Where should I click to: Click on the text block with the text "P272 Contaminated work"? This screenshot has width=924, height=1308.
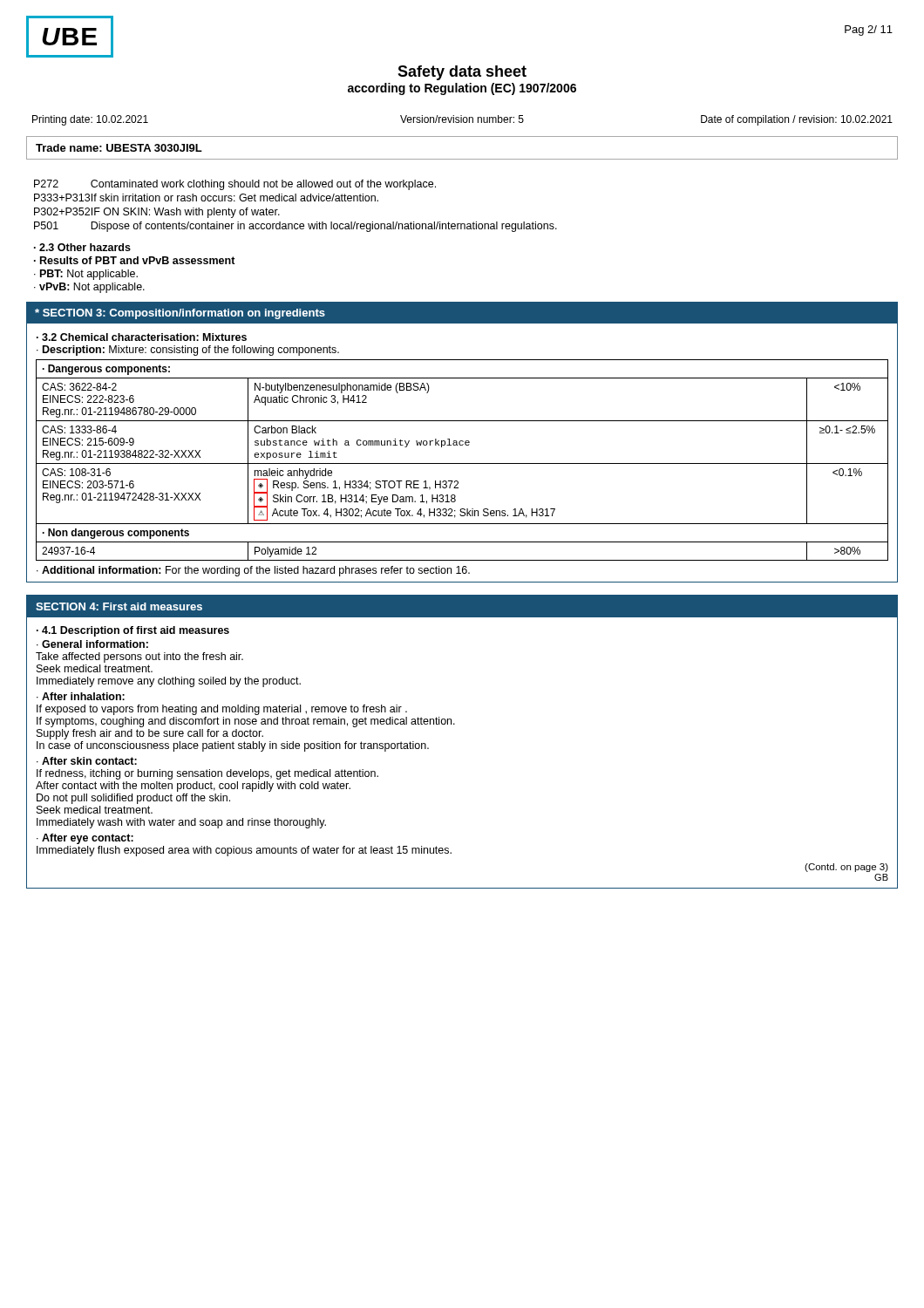(235, 185)
